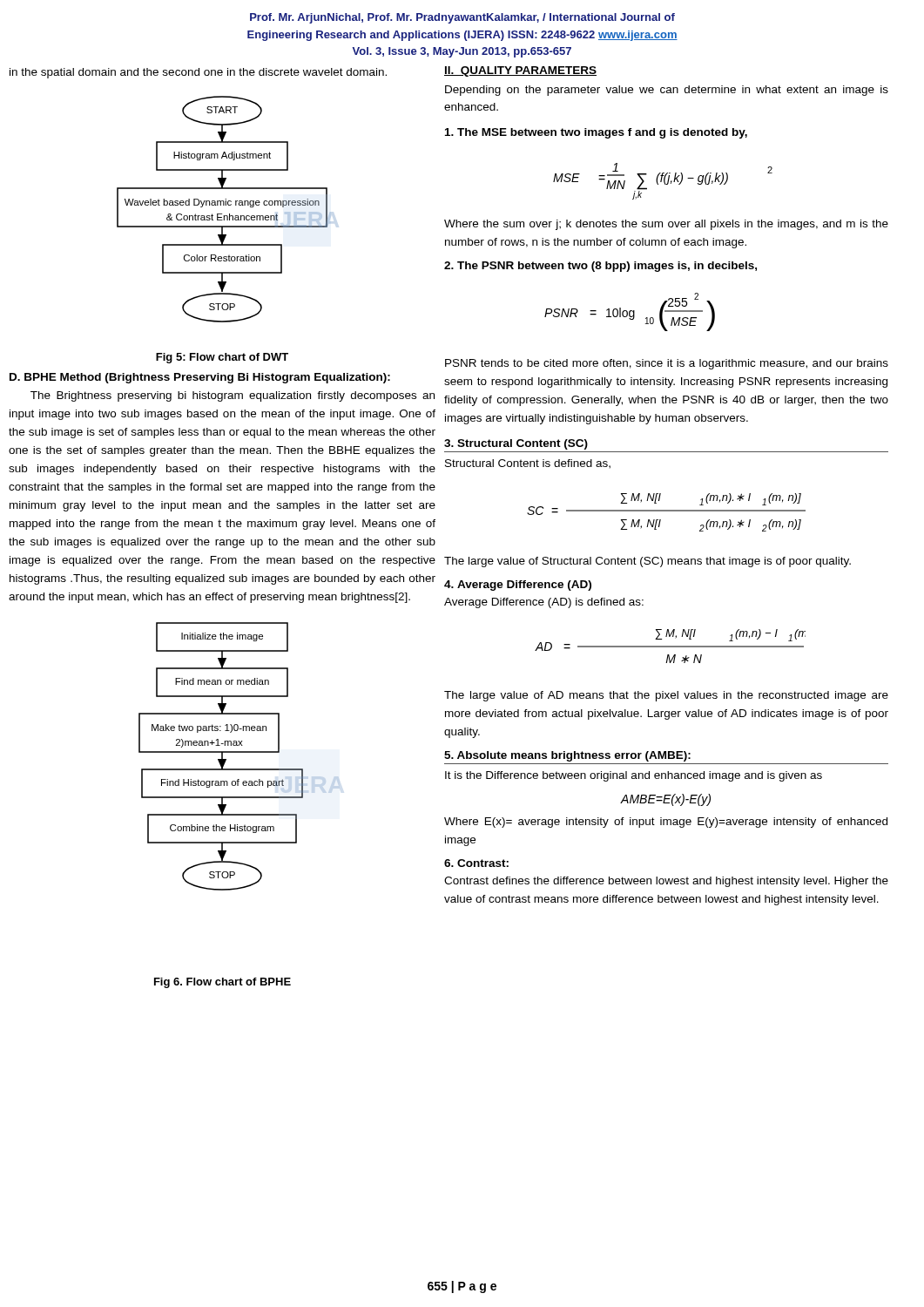924x1307 pixels.
Task: Point to the region starting "It is the Difference between original and enhanced"
Action: (x=633, y=775)
